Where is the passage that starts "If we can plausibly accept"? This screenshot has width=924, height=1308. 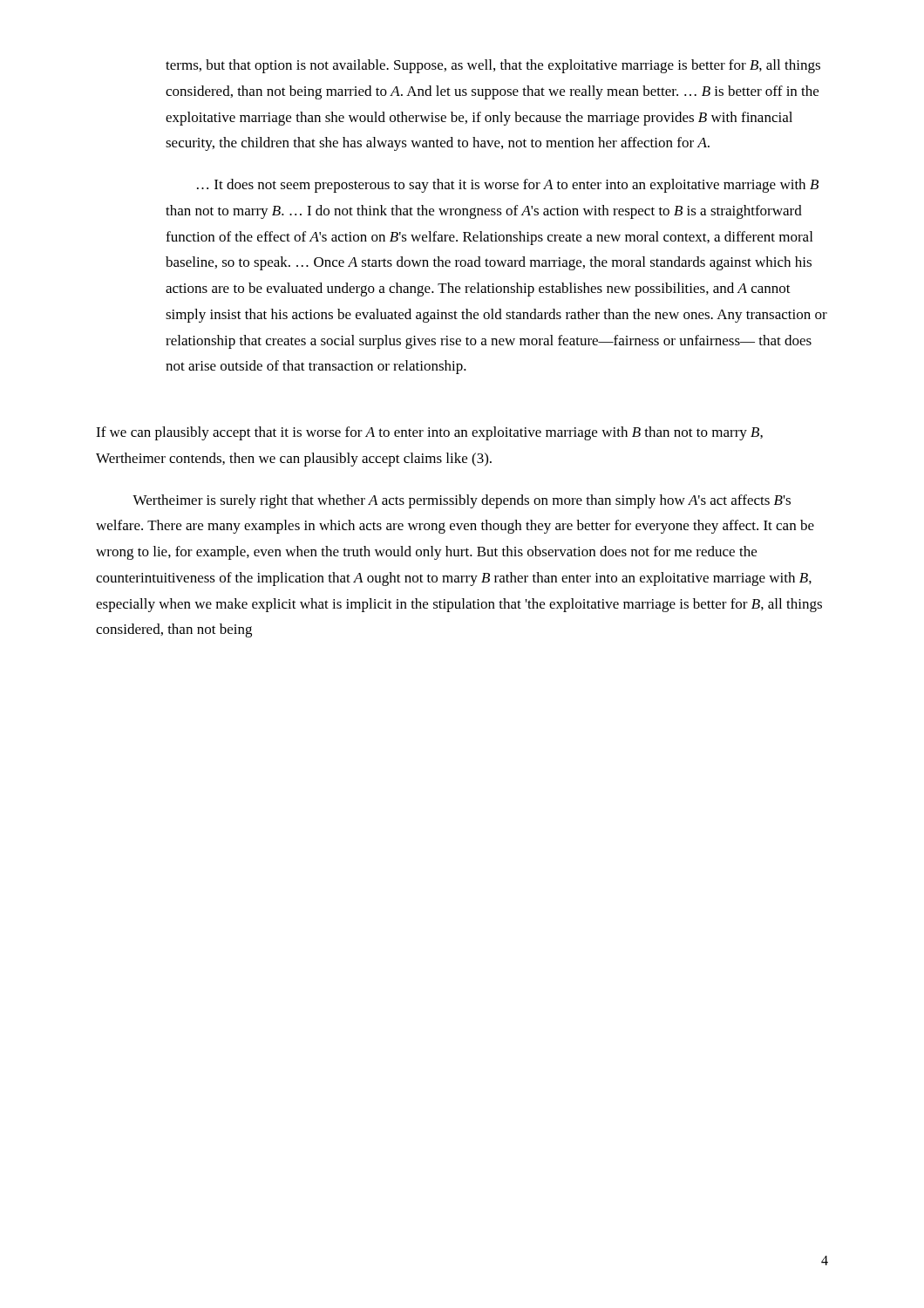430,445
